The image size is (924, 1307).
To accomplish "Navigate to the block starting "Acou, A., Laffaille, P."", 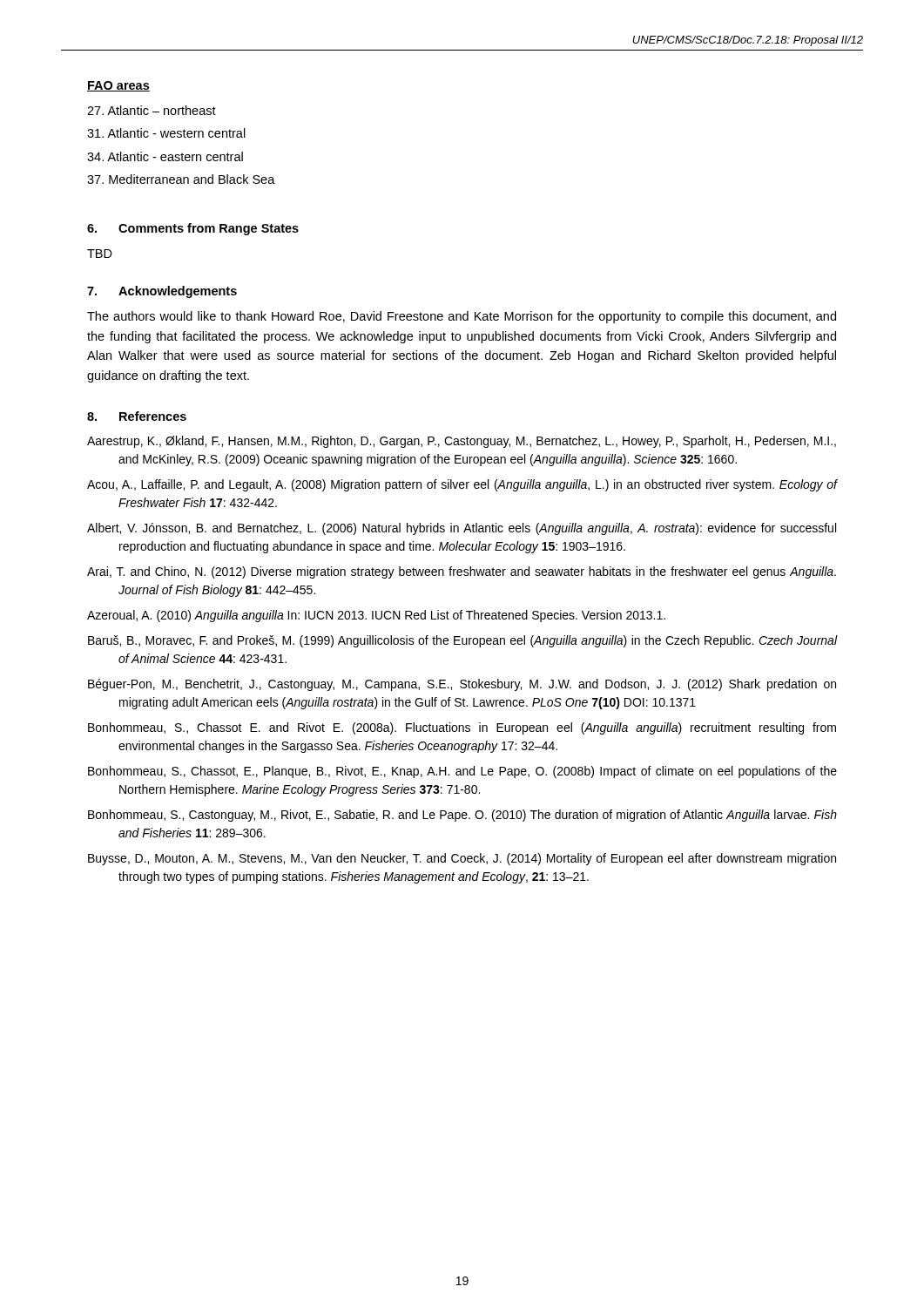I will pyautogui.click(x=462, y=494).
